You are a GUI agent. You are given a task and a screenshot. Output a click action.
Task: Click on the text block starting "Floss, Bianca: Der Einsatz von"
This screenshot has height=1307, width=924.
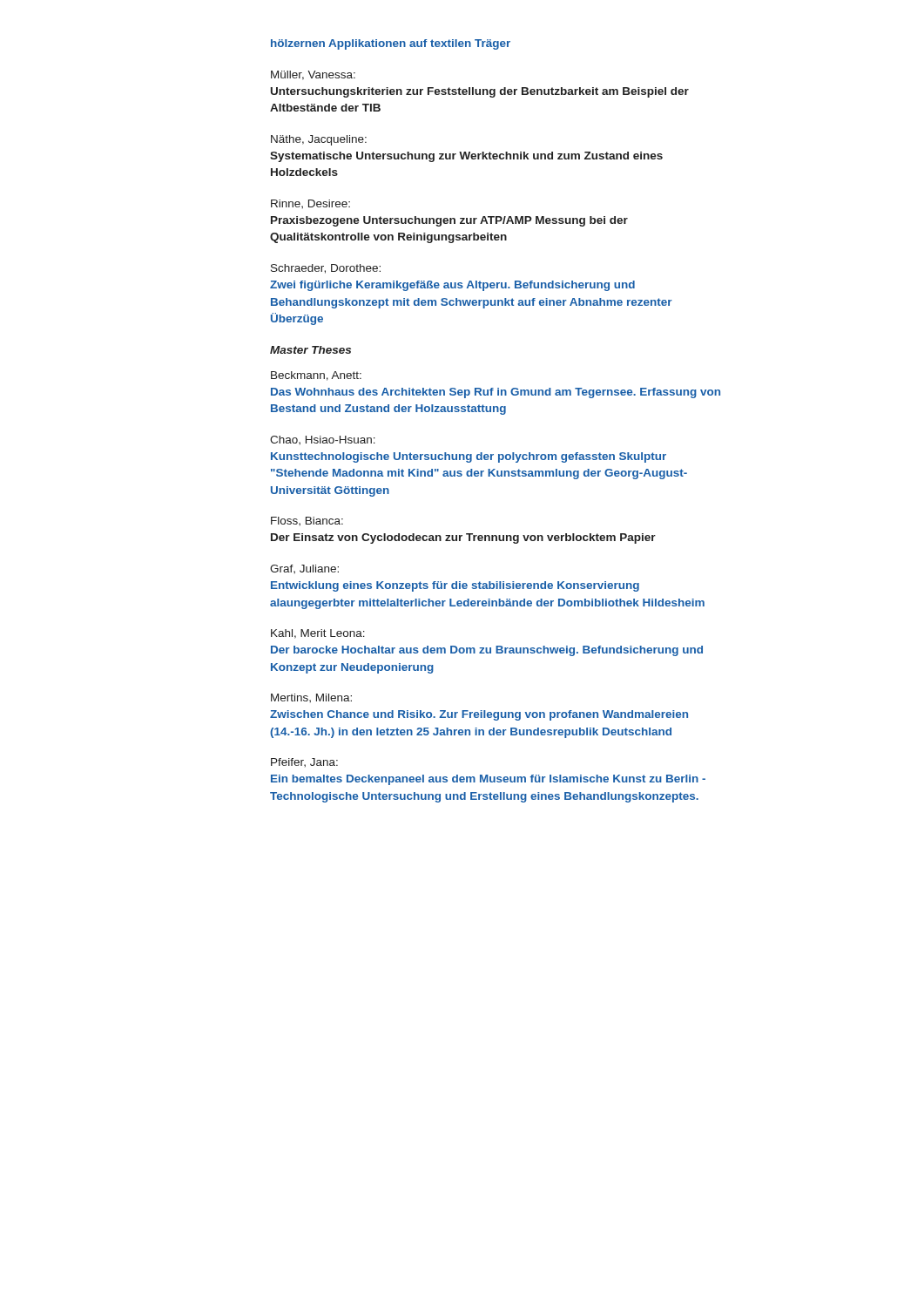coord(496,530)
